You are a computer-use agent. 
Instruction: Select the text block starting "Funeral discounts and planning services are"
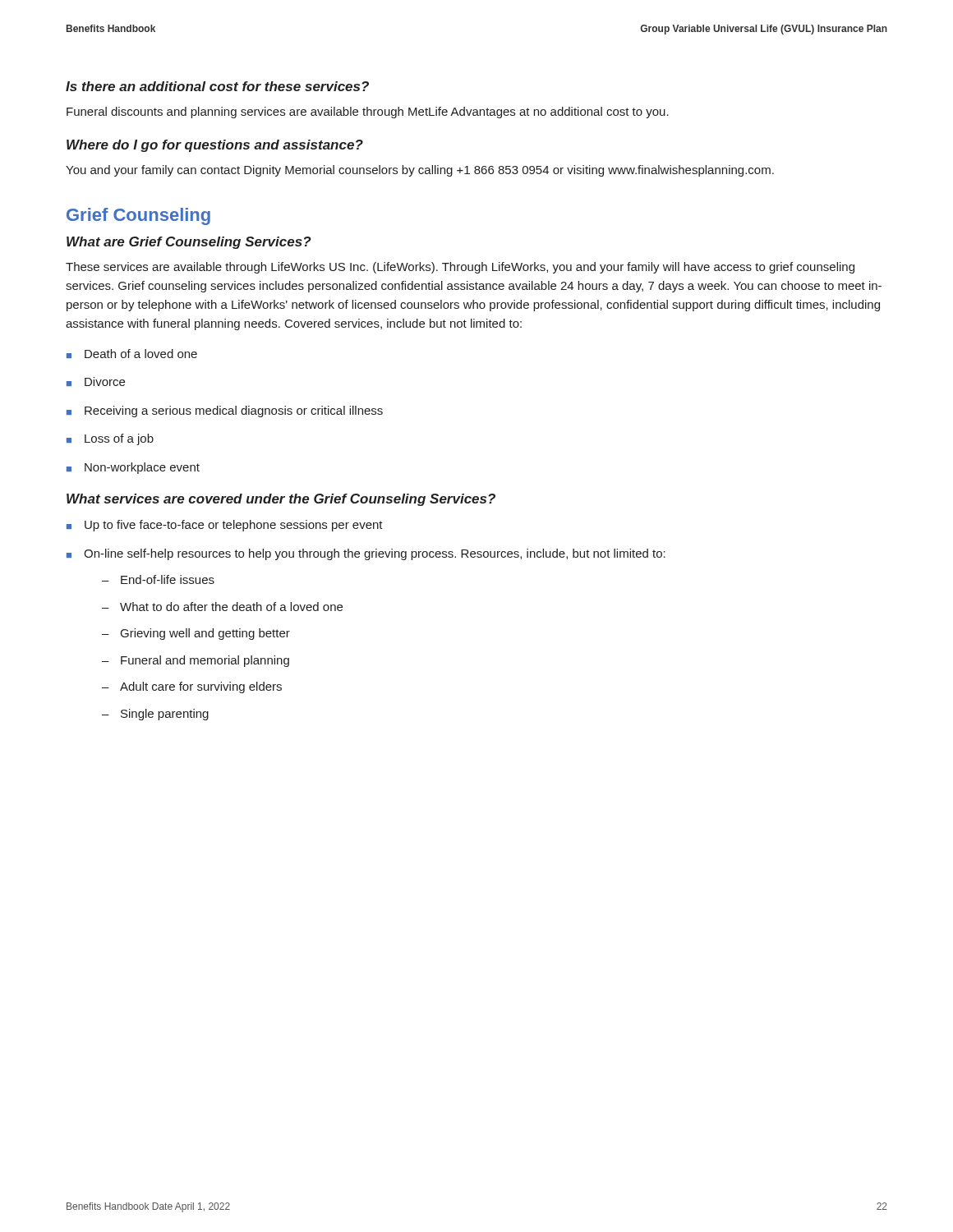[368, 111]
